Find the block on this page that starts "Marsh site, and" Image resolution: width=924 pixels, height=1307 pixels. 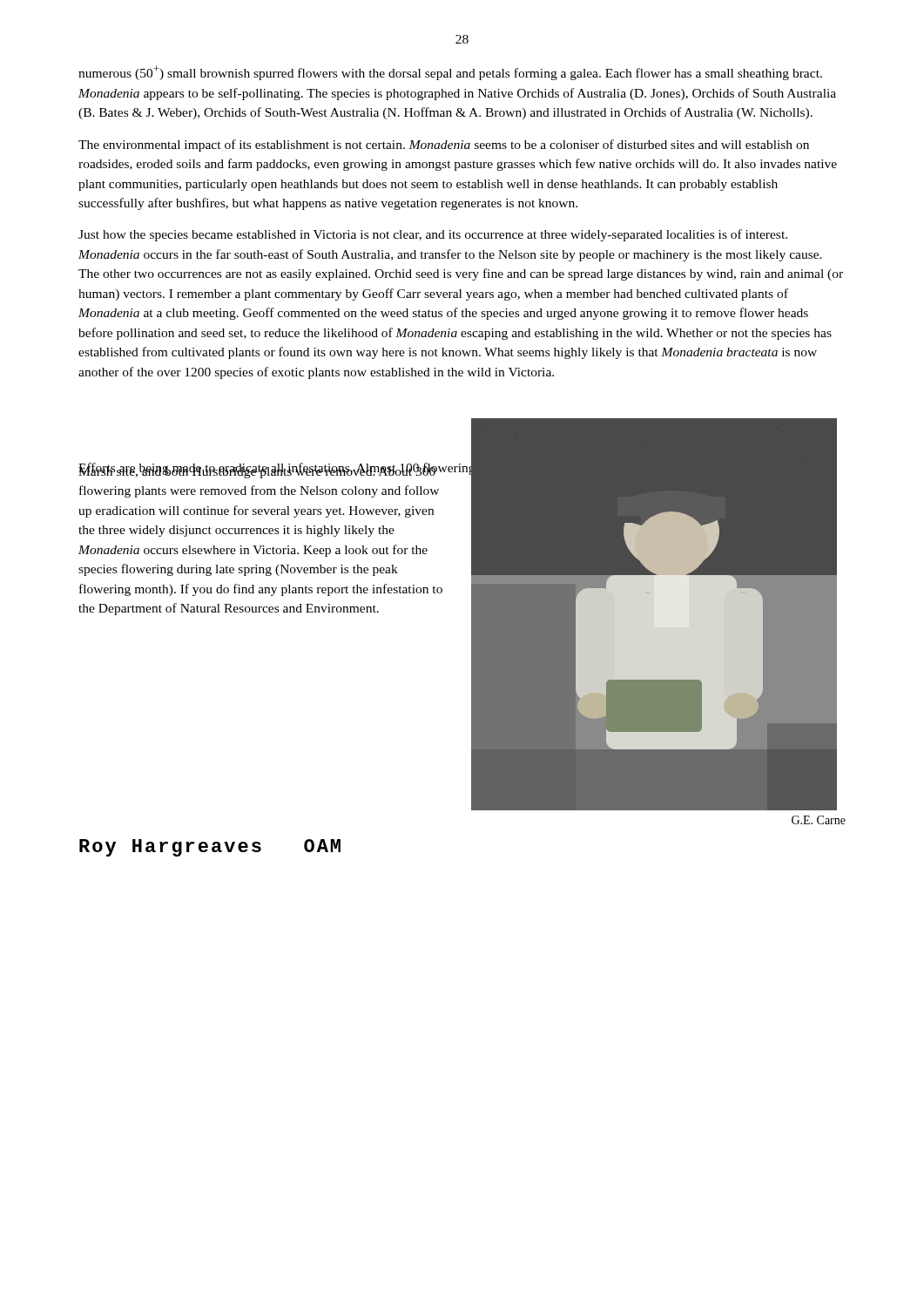(x=266, y=540)
